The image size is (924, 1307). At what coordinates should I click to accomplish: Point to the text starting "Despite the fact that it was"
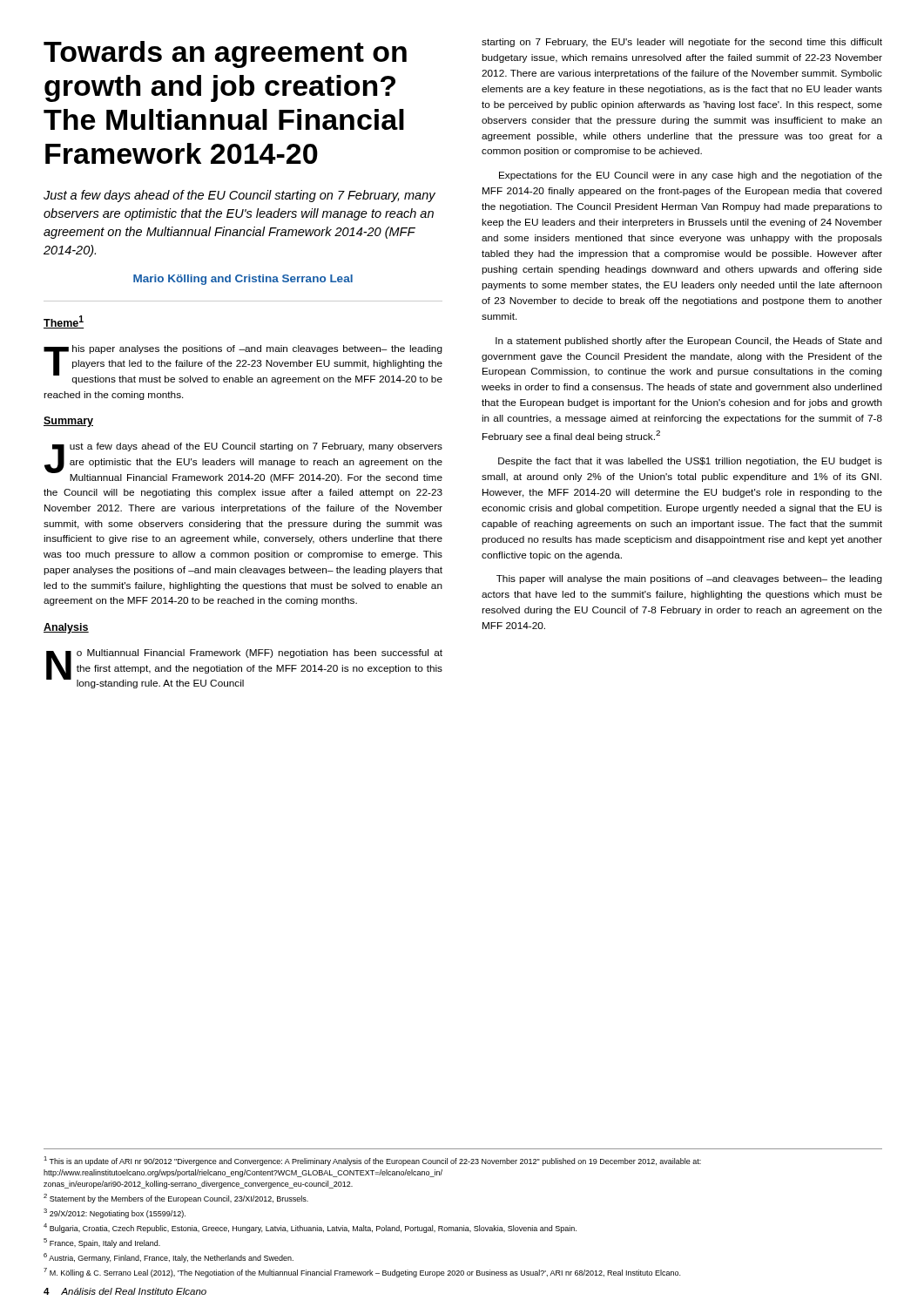682,508
